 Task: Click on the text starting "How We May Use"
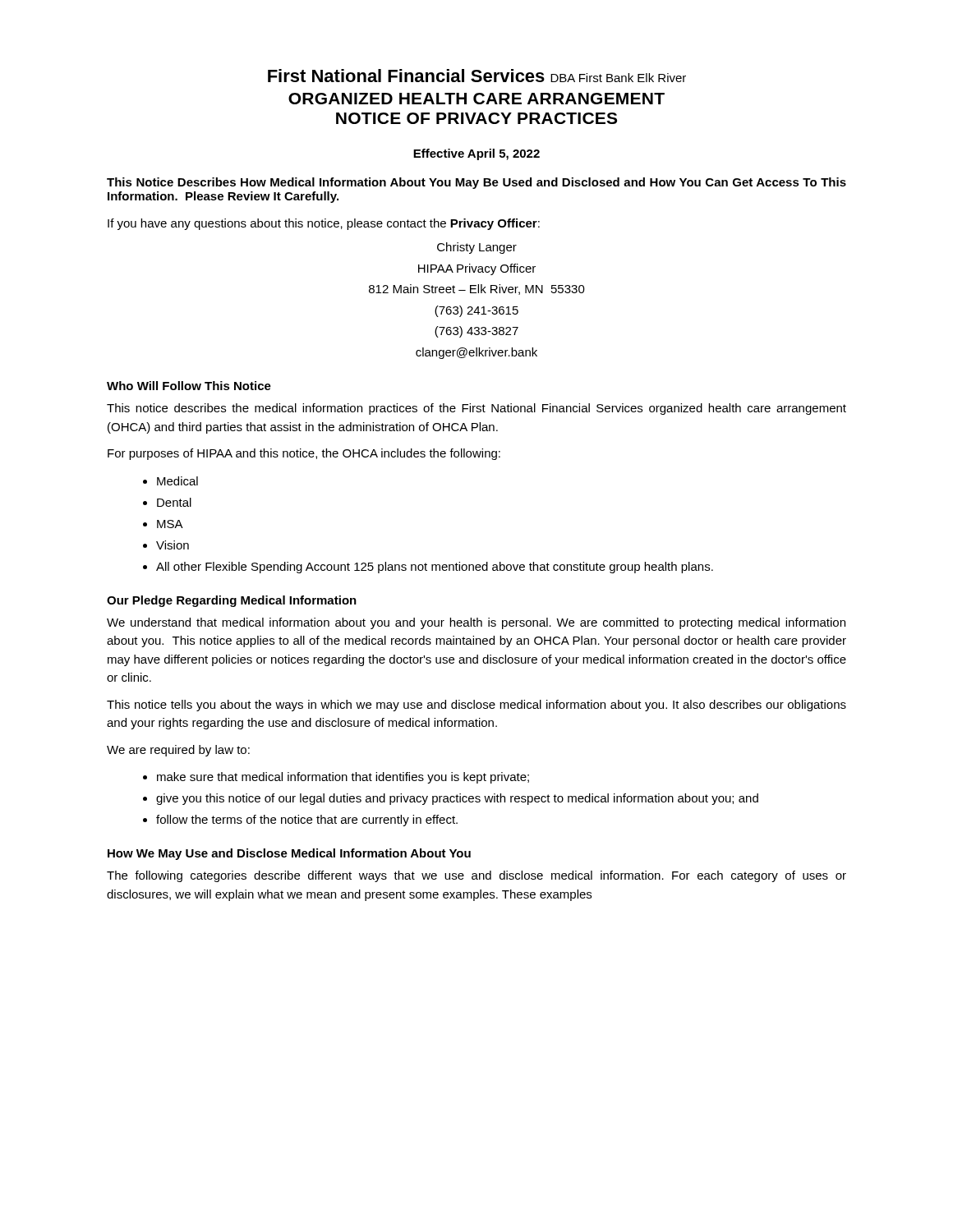[x=289, y=853]
